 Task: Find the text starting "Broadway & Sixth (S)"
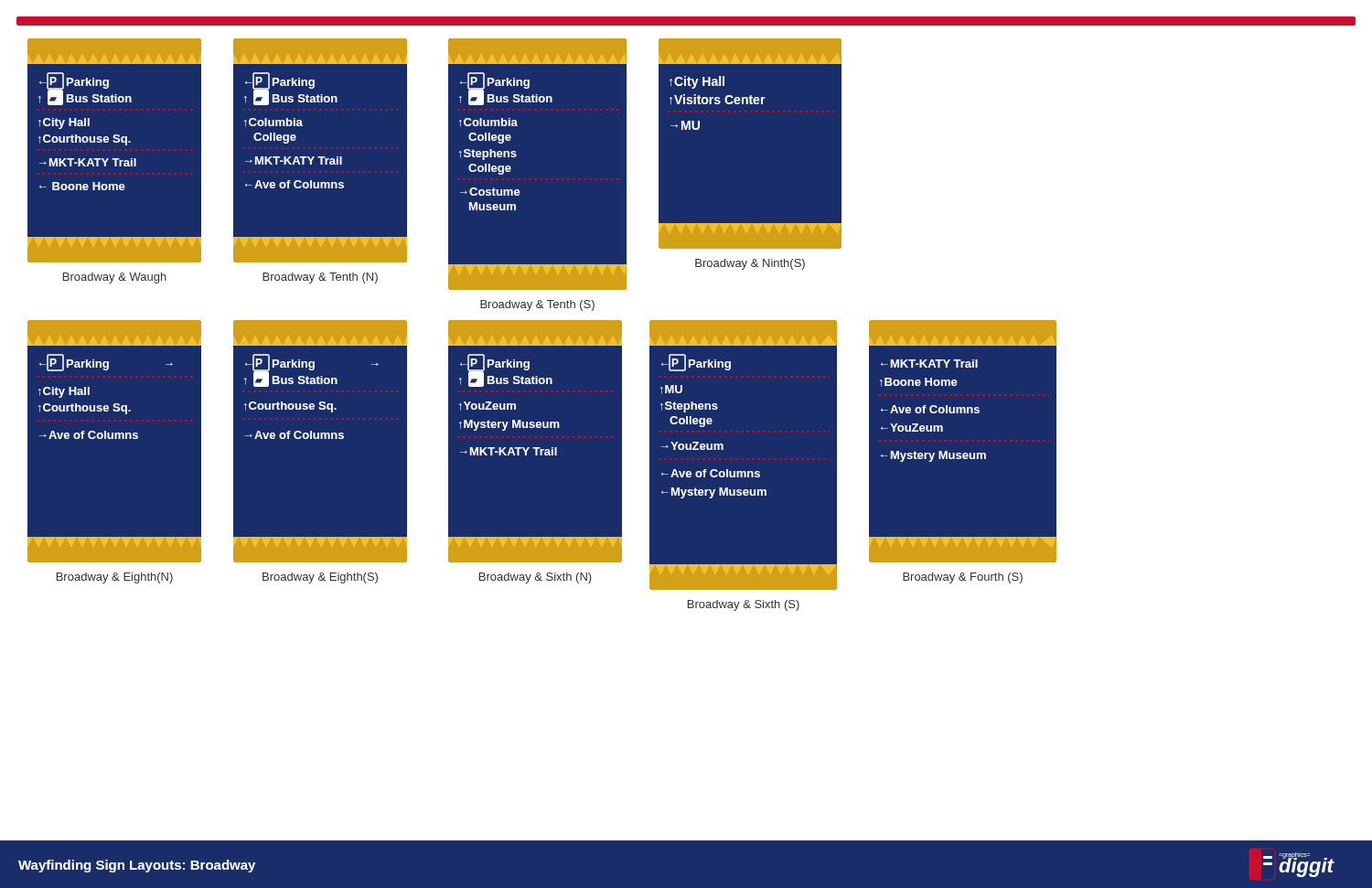pyautogui.click(x=743, y=604)
